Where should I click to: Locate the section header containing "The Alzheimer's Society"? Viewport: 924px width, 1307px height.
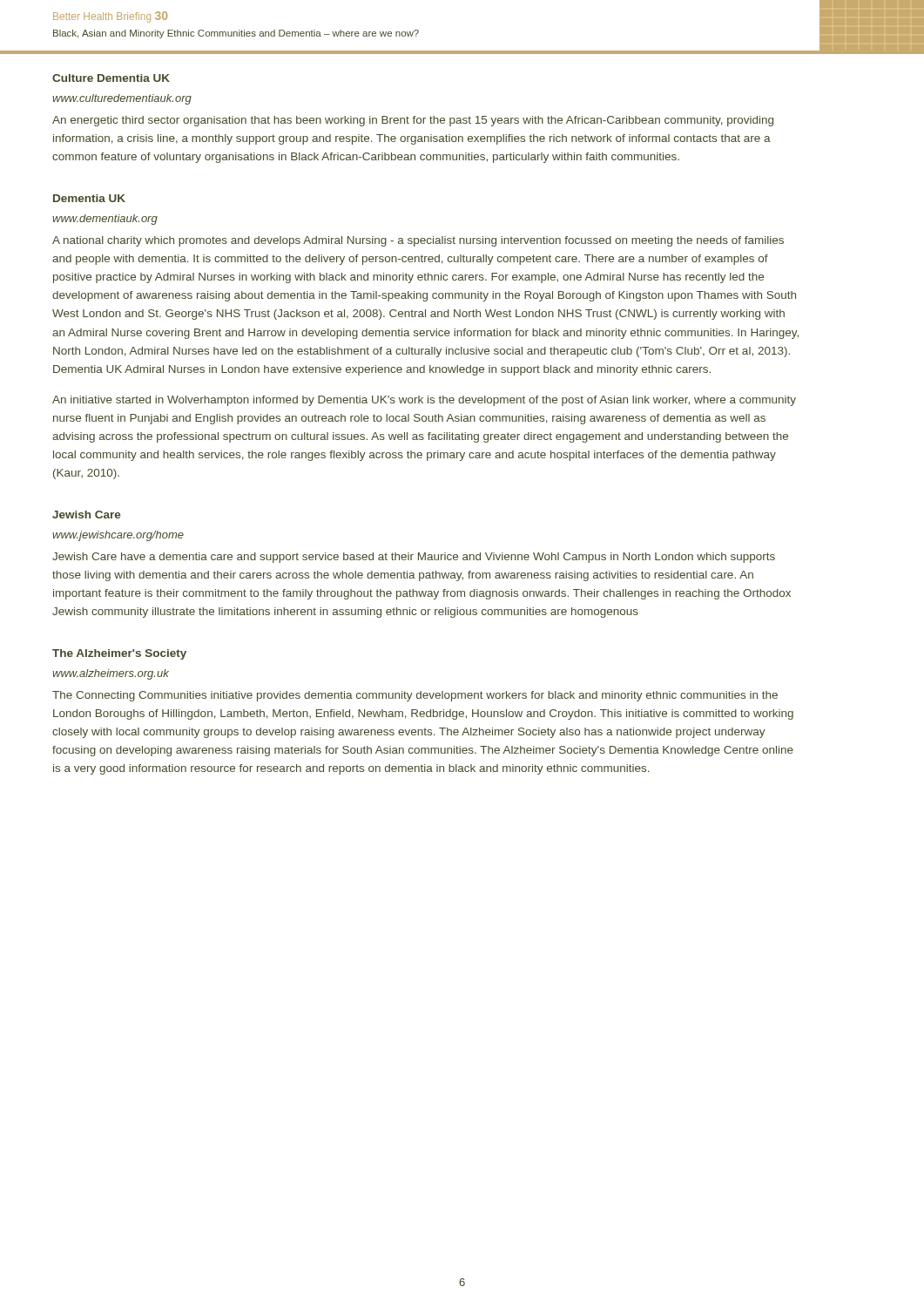(119, 654)
